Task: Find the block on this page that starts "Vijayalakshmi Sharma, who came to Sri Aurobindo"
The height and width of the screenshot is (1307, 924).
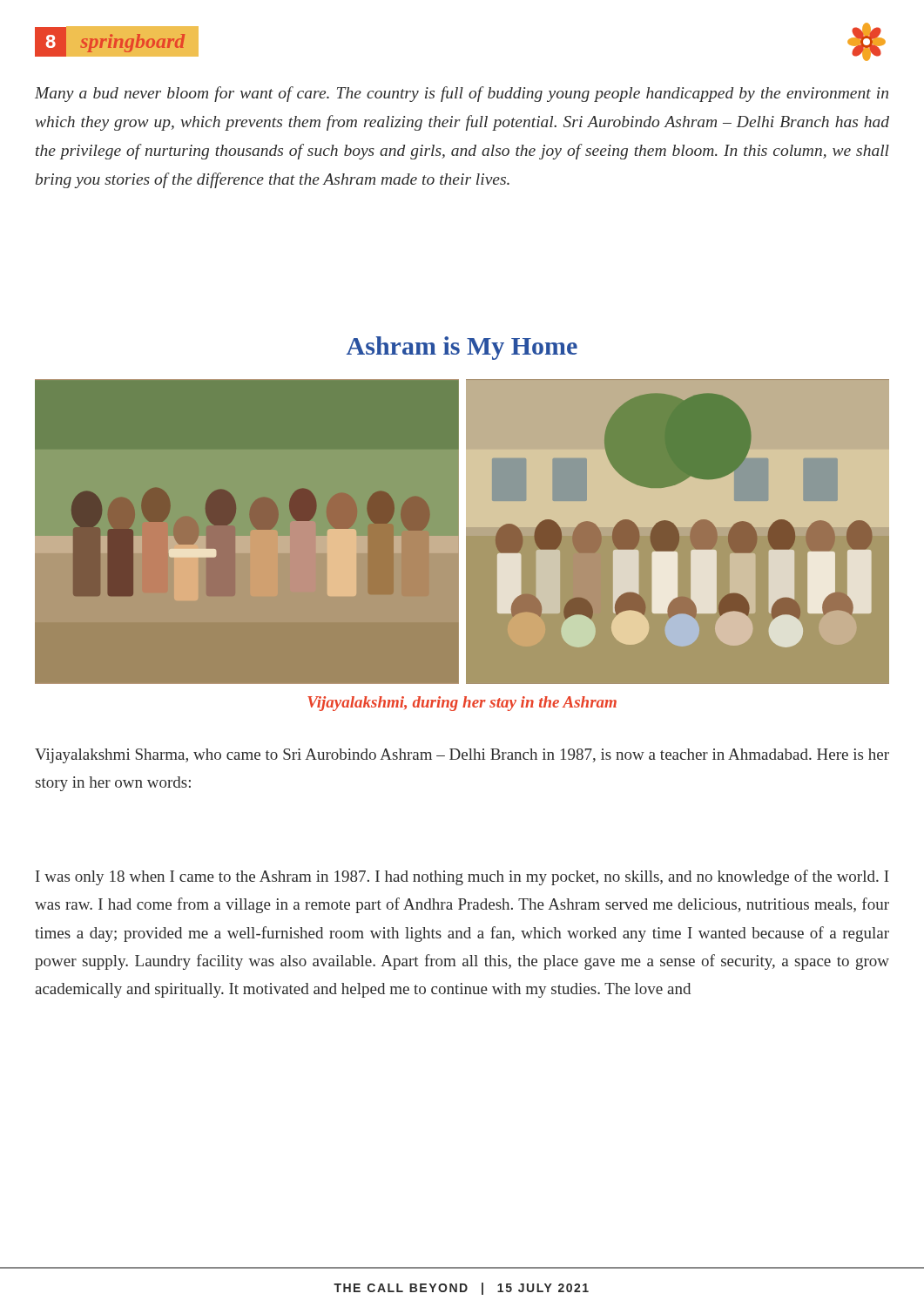Action: [x=462, y=768]
